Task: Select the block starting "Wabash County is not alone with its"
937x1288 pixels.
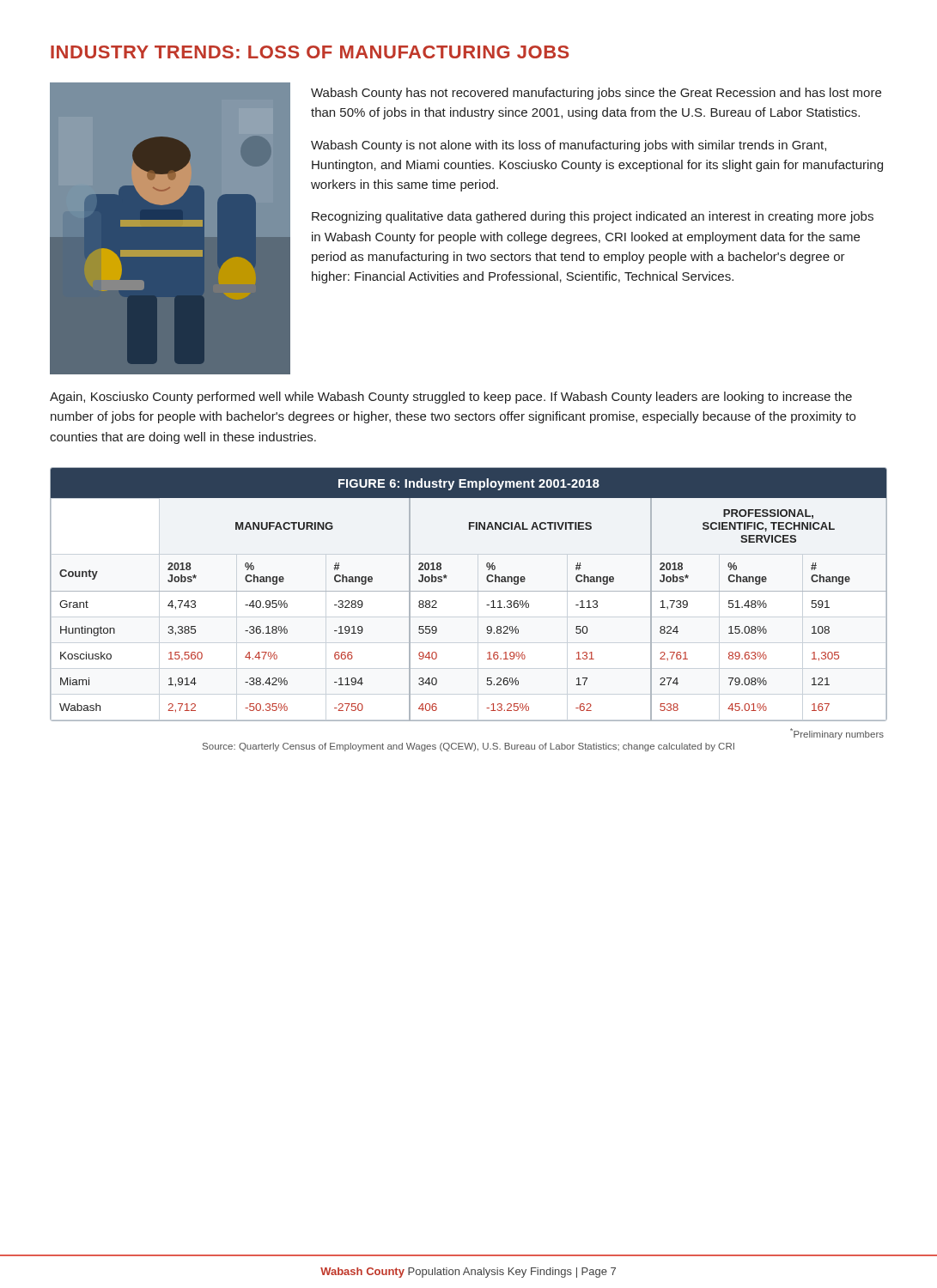Action: click(599, 164)
